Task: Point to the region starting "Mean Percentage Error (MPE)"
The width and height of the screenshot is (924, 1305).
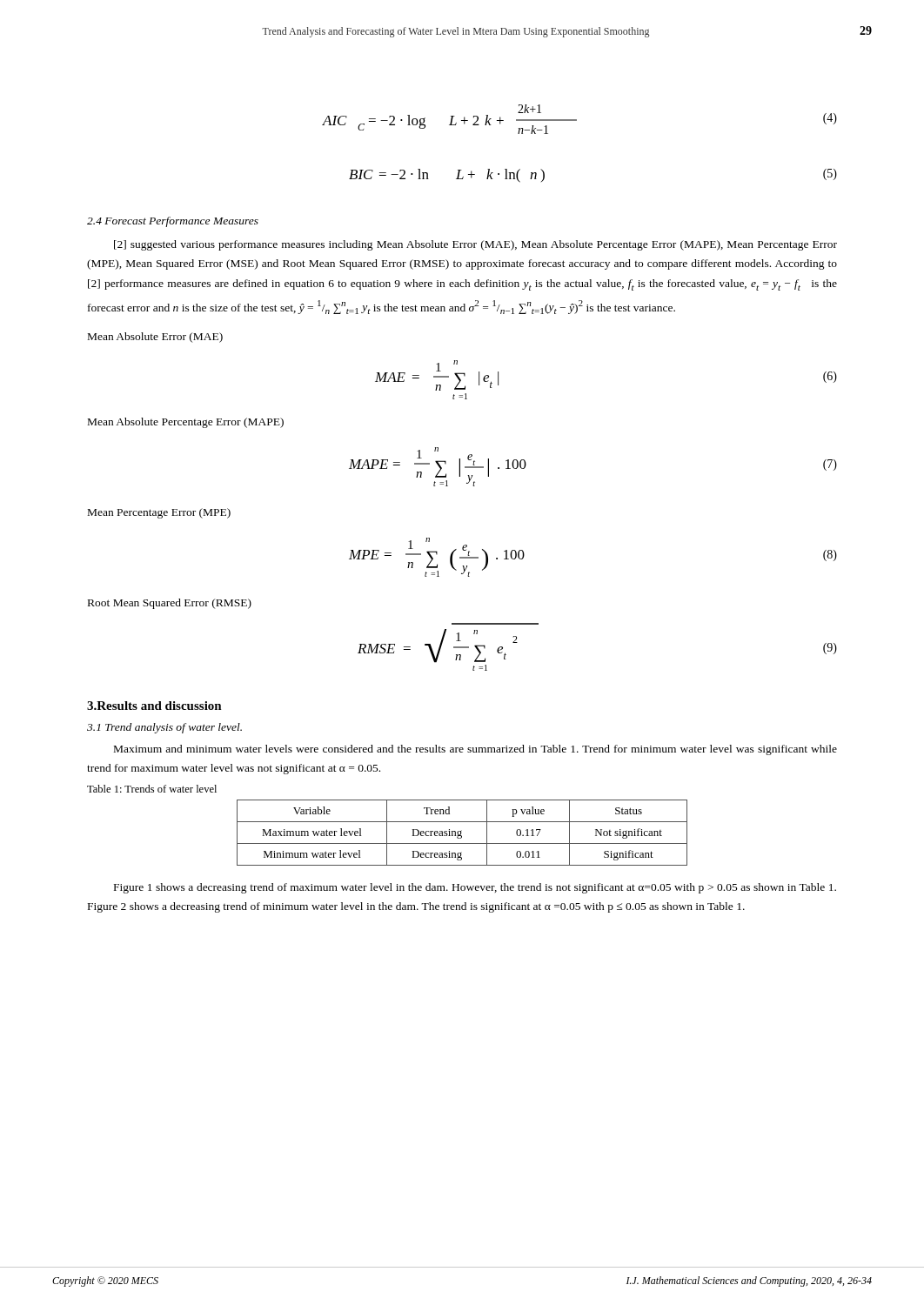Action: coord(159,512)
